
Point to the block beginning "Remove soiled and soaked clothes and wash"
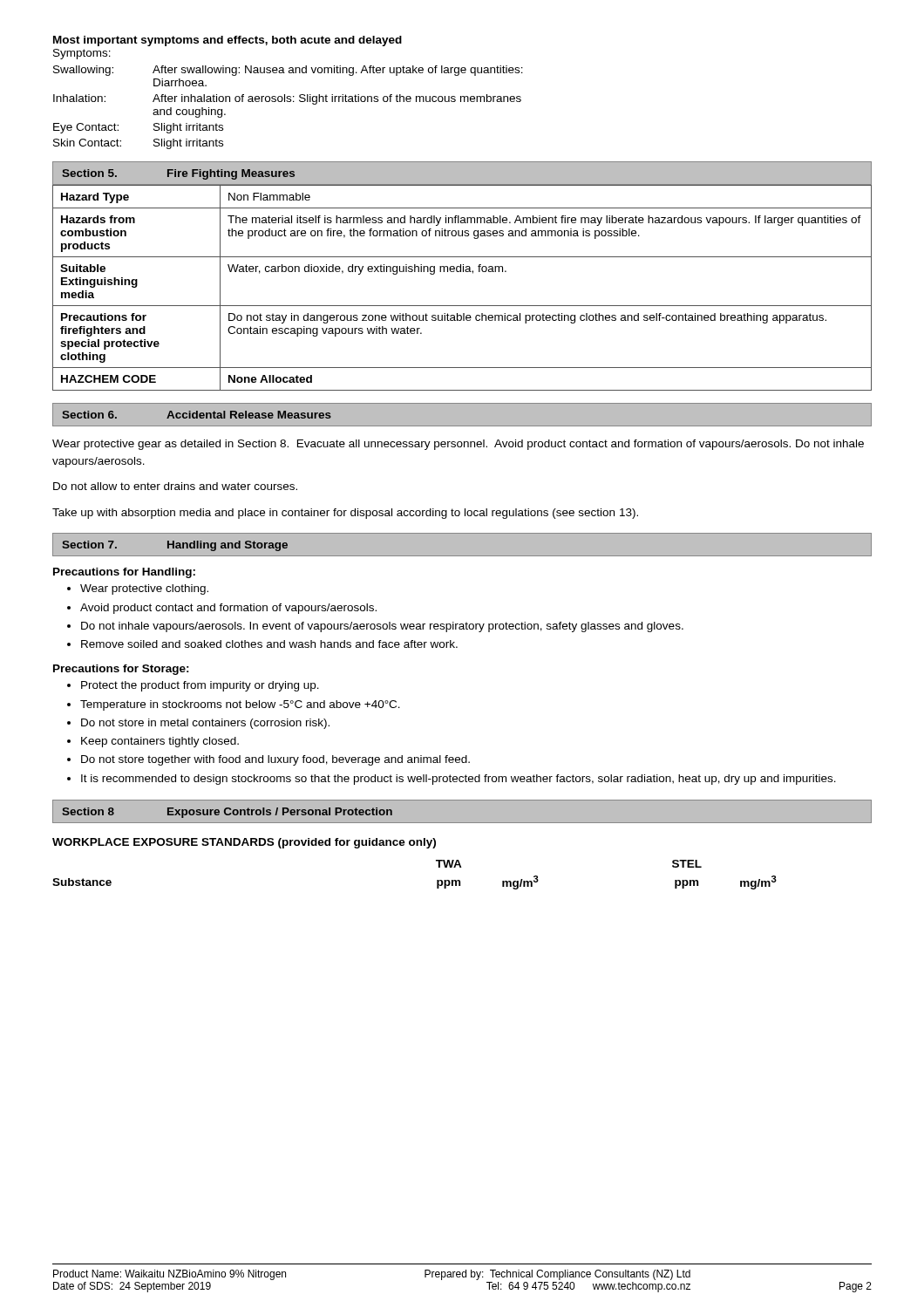[269, 644]
